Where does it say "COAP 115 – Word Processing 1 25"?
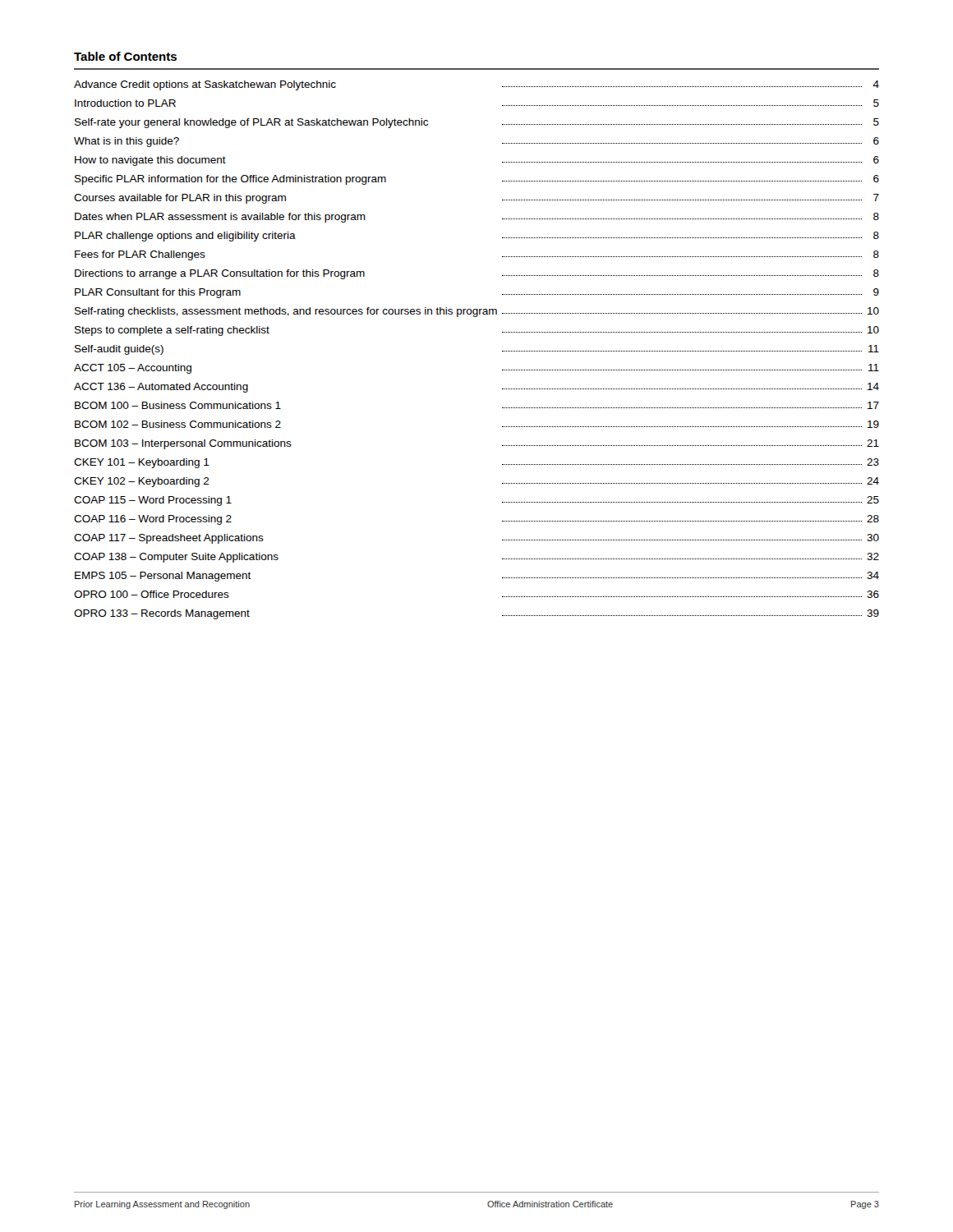 click(x=146, y=501)
